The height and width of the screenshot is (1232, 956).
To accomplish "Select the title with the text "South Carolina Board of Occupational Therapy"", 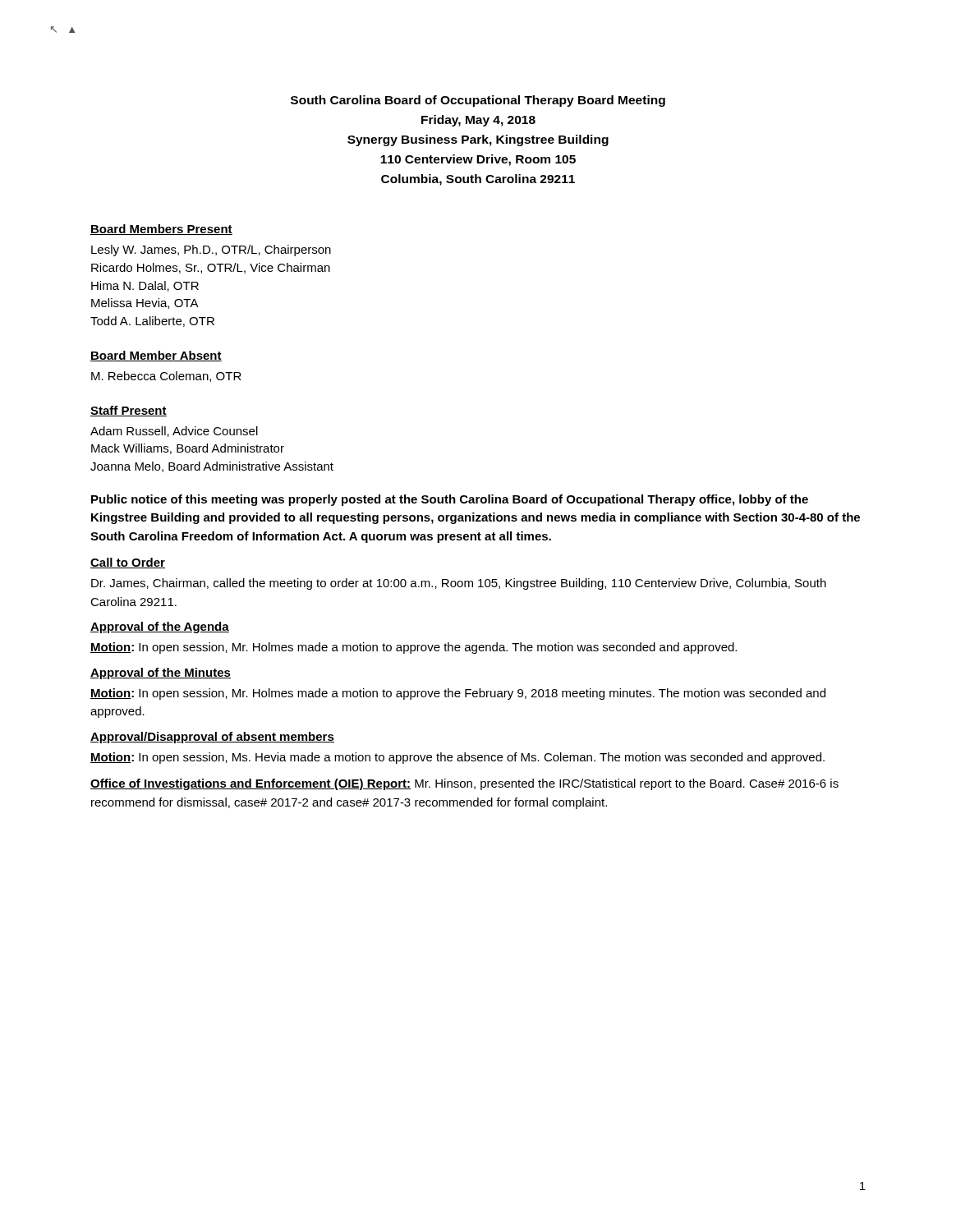I will (x=478, y=140).
